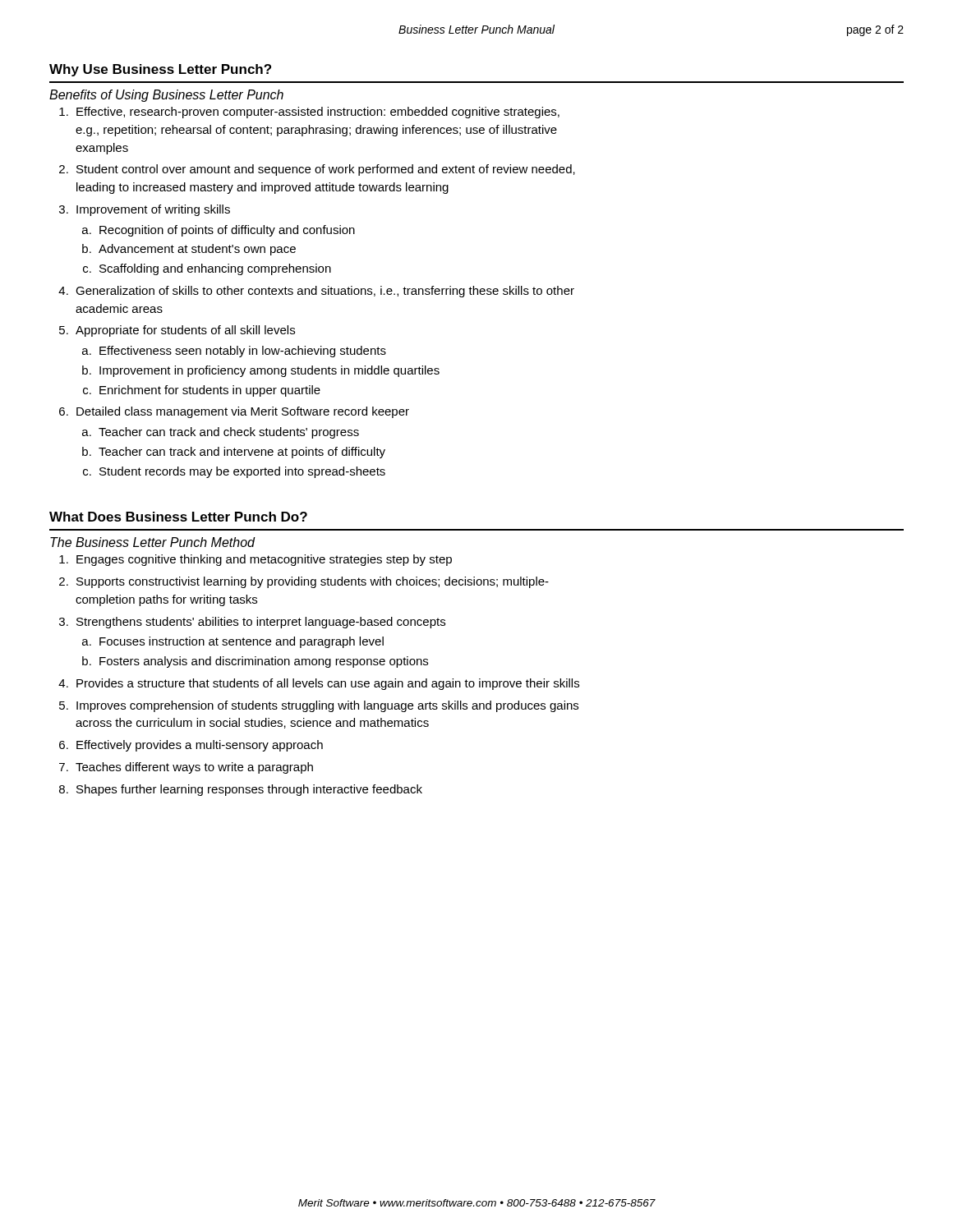This screenshot has height=1232, width=953.
Task: Find the section header that says "The Business Letter Punch Method"
Action: pyautogui.click(x=152, y=543)
